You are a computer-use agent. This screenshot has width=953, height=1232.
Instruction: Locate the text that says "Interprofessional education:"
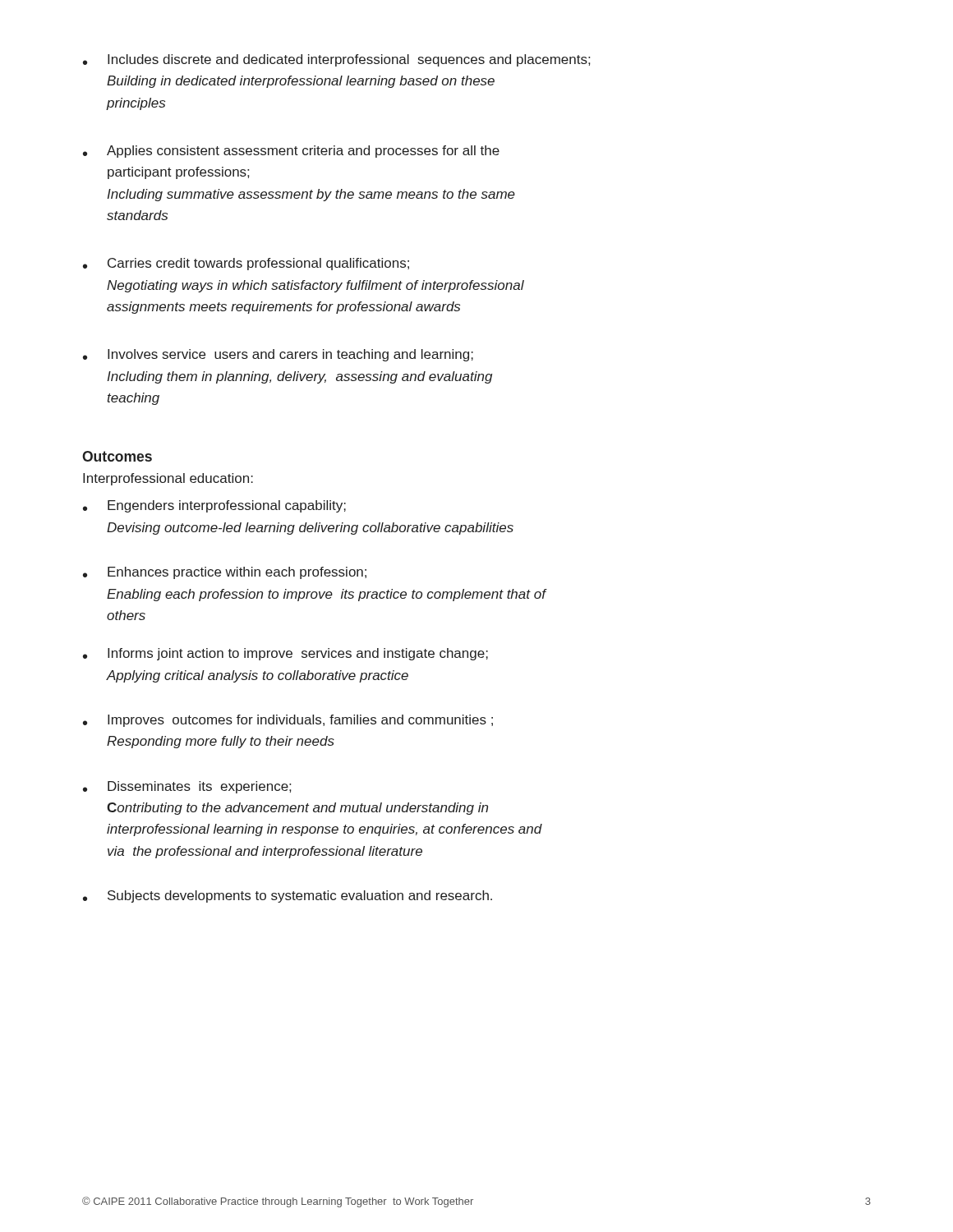point(168,479)
